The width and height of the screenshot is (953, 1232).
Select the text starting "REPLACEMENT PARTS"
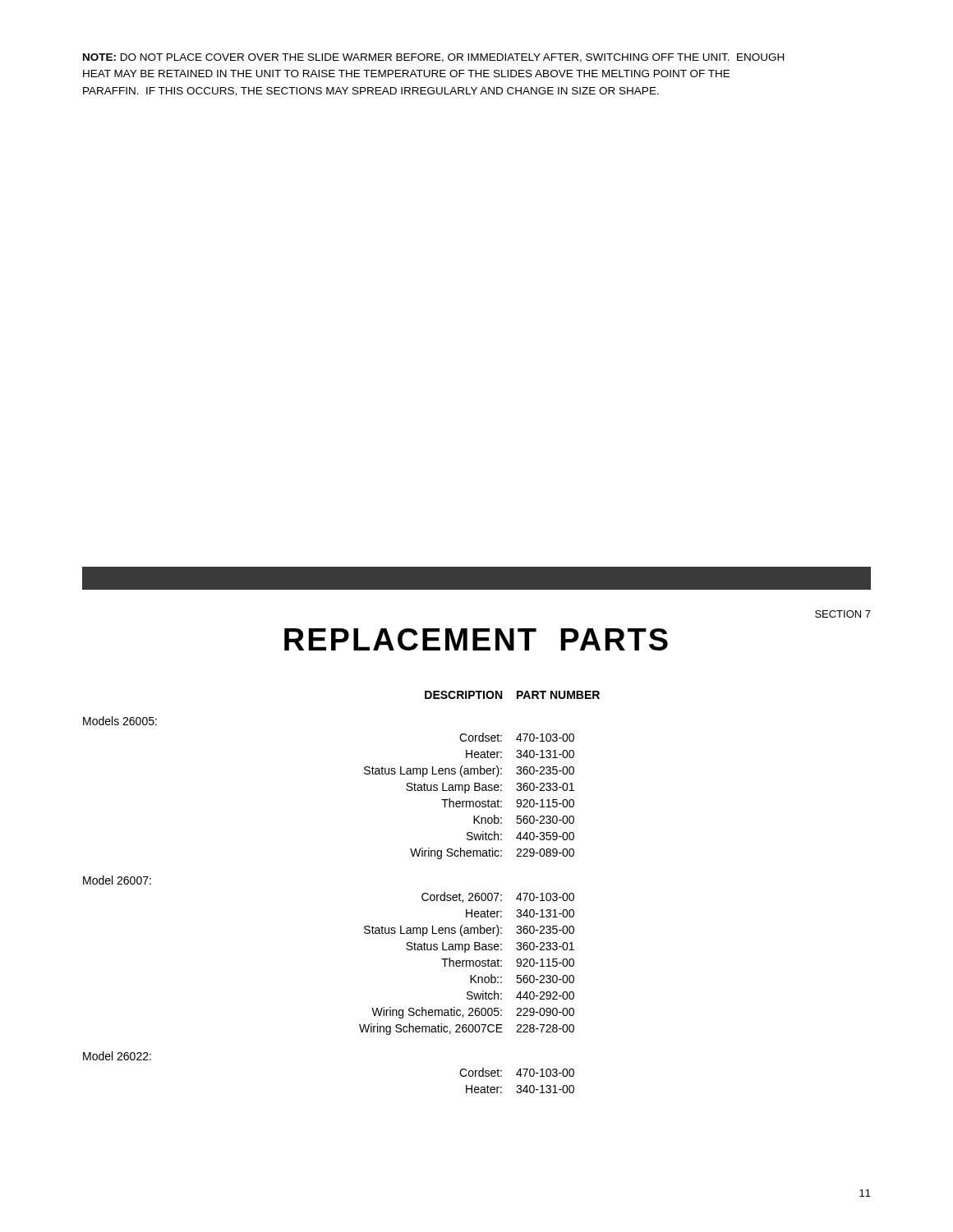coord(476,640)
